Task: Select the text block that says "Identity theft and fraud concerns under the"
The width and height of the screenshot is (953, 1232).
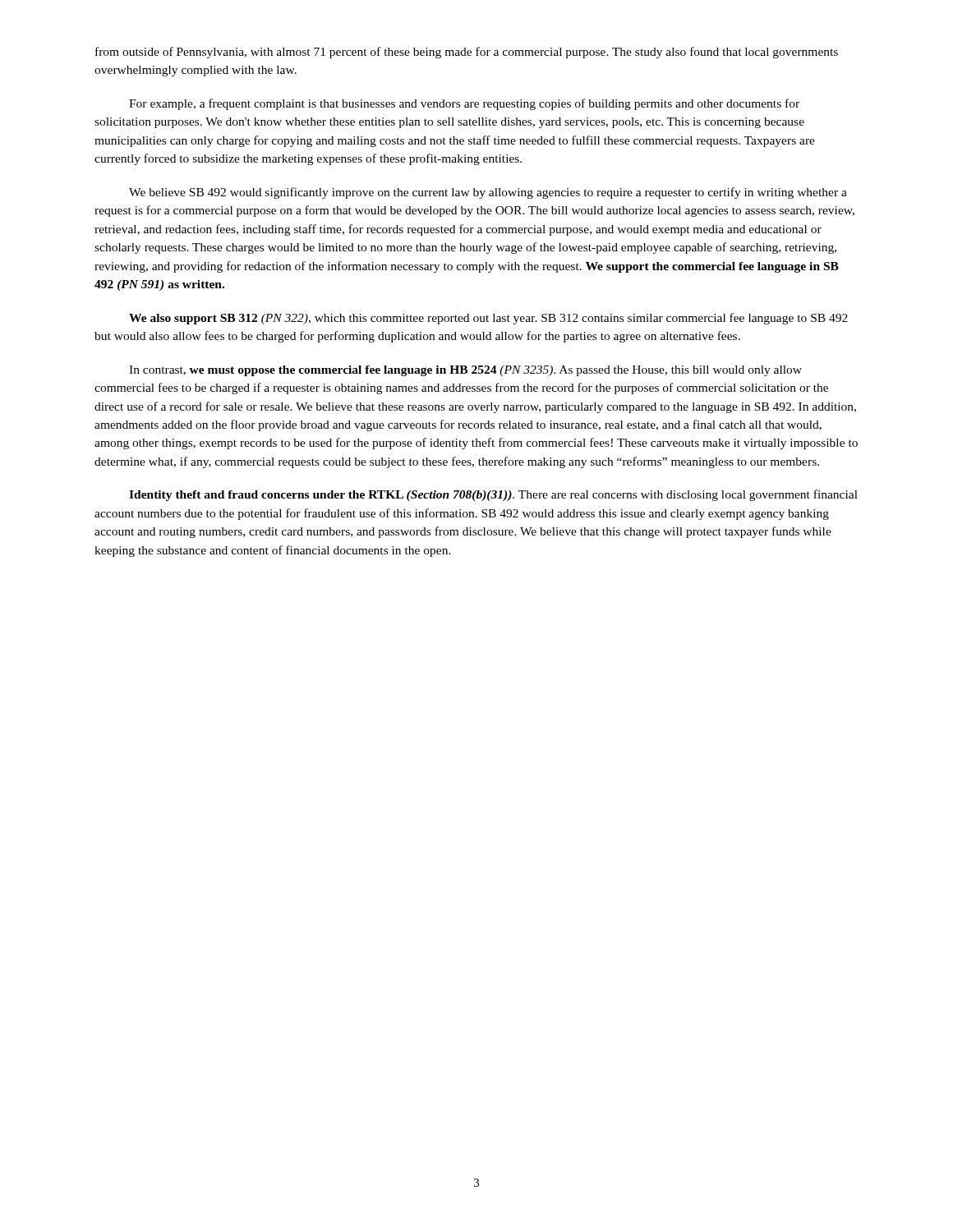Action: 476,522
